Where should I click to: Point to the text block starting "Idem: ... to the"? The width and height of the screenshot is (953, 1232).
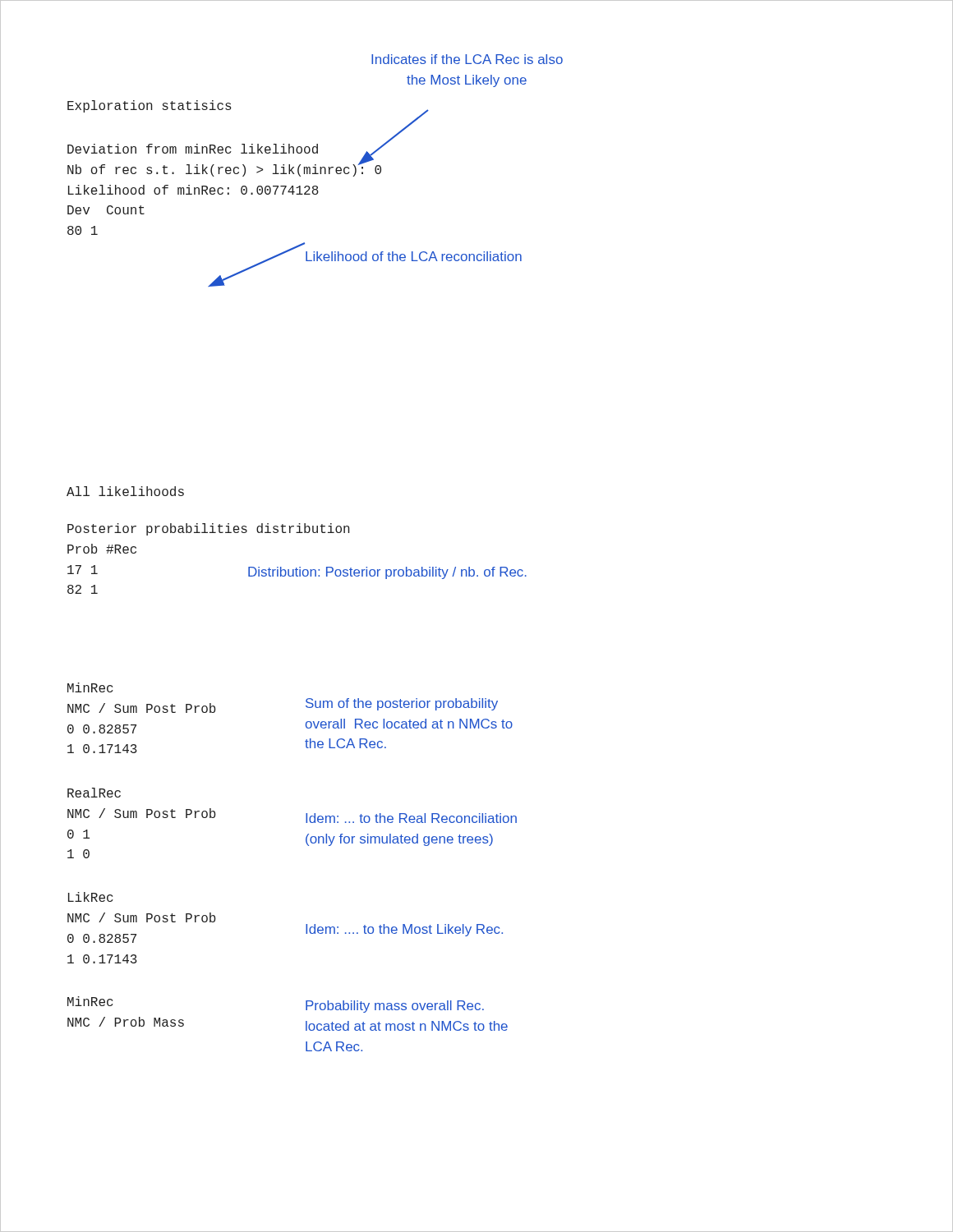[x=411, y=829]
